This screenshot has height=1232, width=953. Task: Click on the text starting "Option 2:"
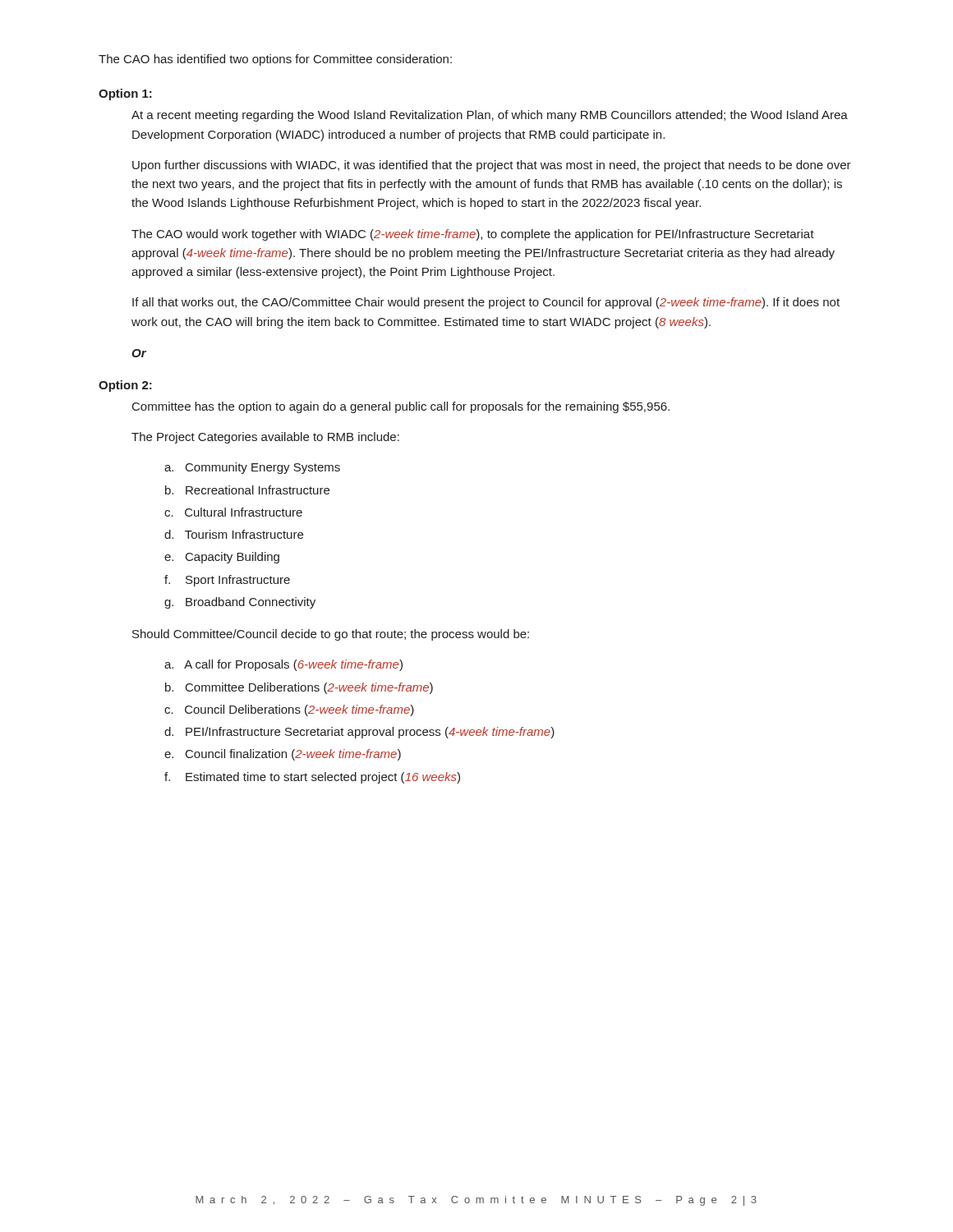pyautogui.click(x=126, y=385)
